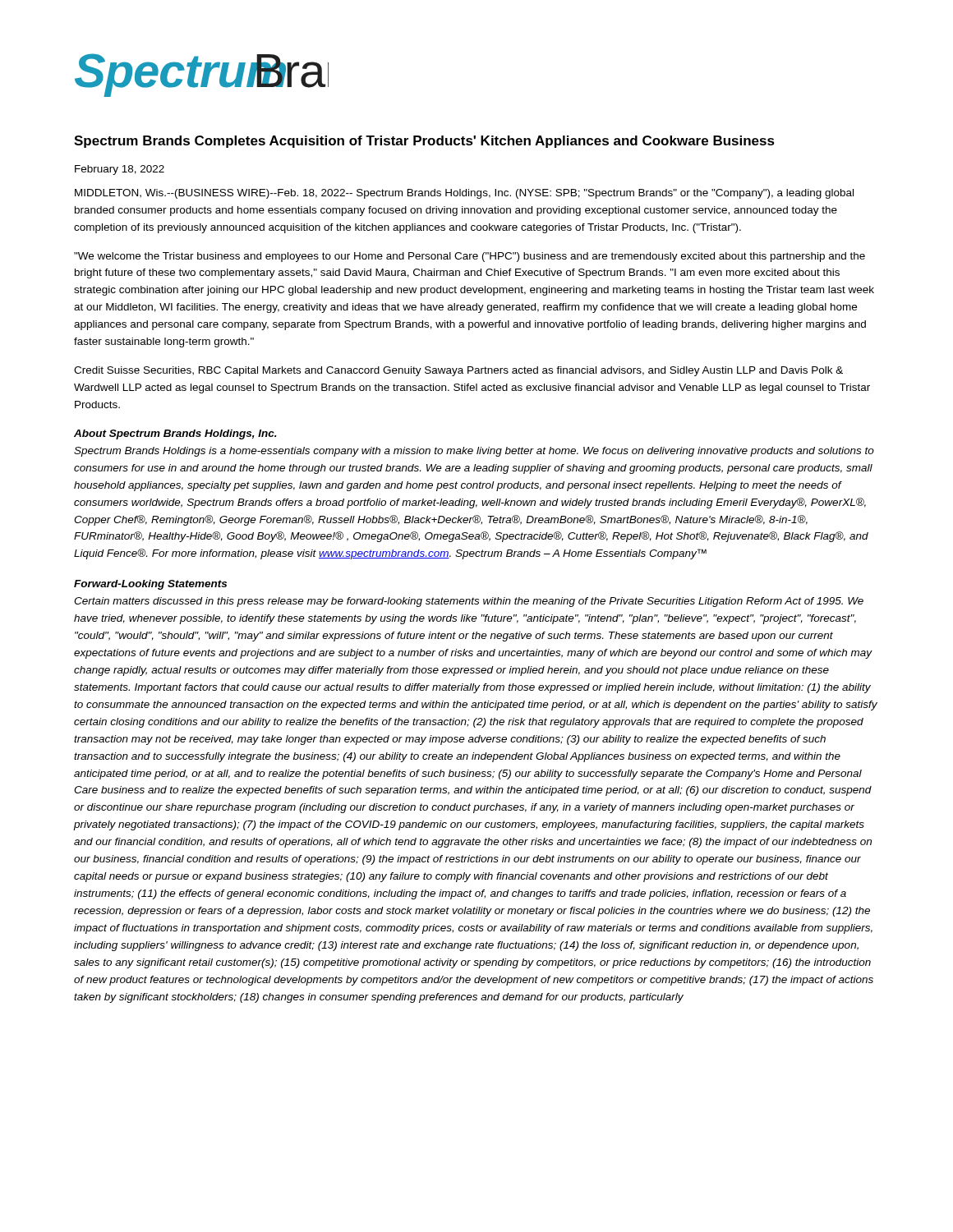Find the text block containing "MIDDLETON, Wis.--(BUSINESS WIRE)--Feb. 18, 2022--"

(x=464, y=210)
